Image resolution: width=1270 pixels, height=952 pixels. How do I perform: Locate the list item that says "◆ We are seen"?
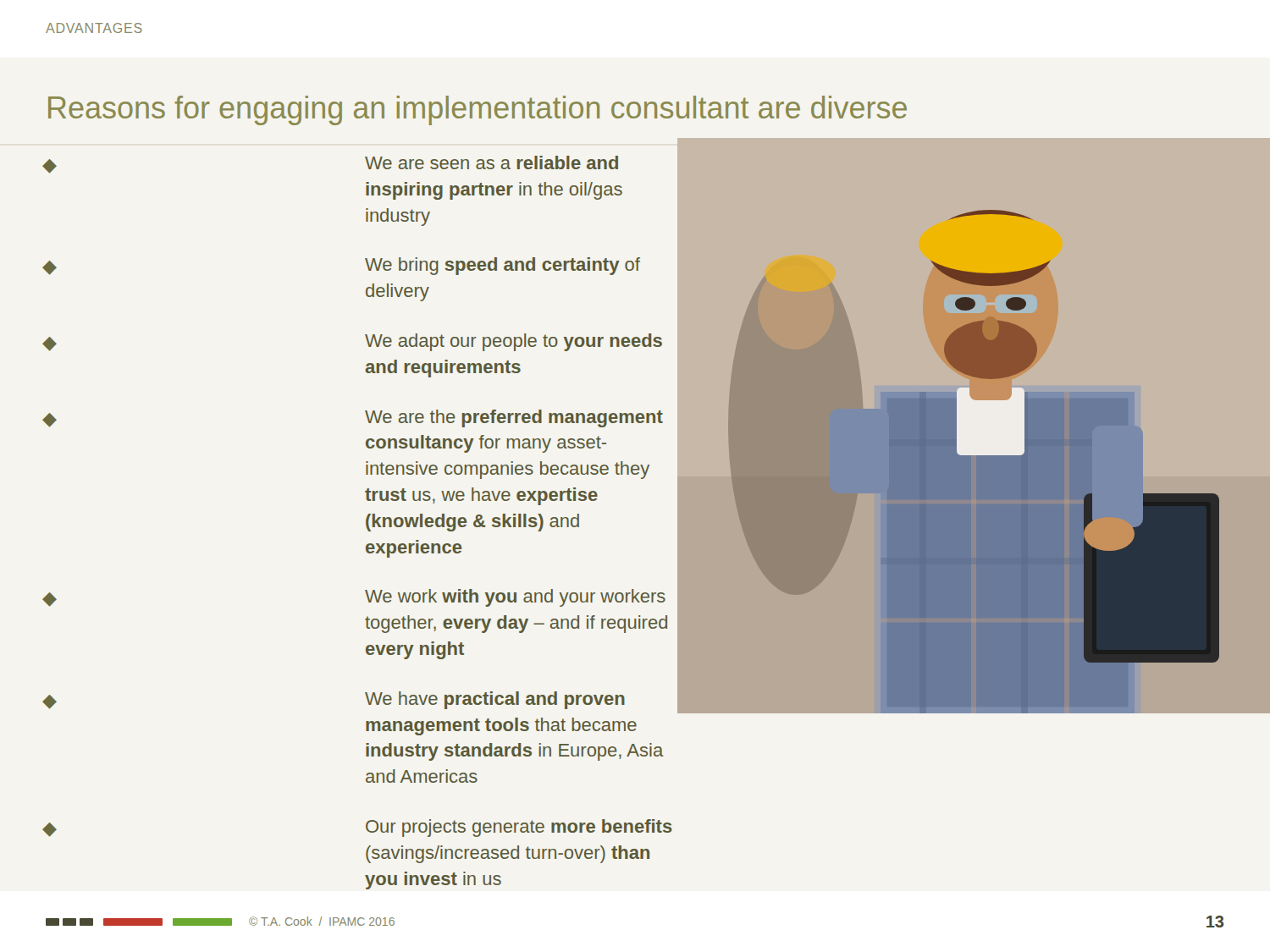360,190
